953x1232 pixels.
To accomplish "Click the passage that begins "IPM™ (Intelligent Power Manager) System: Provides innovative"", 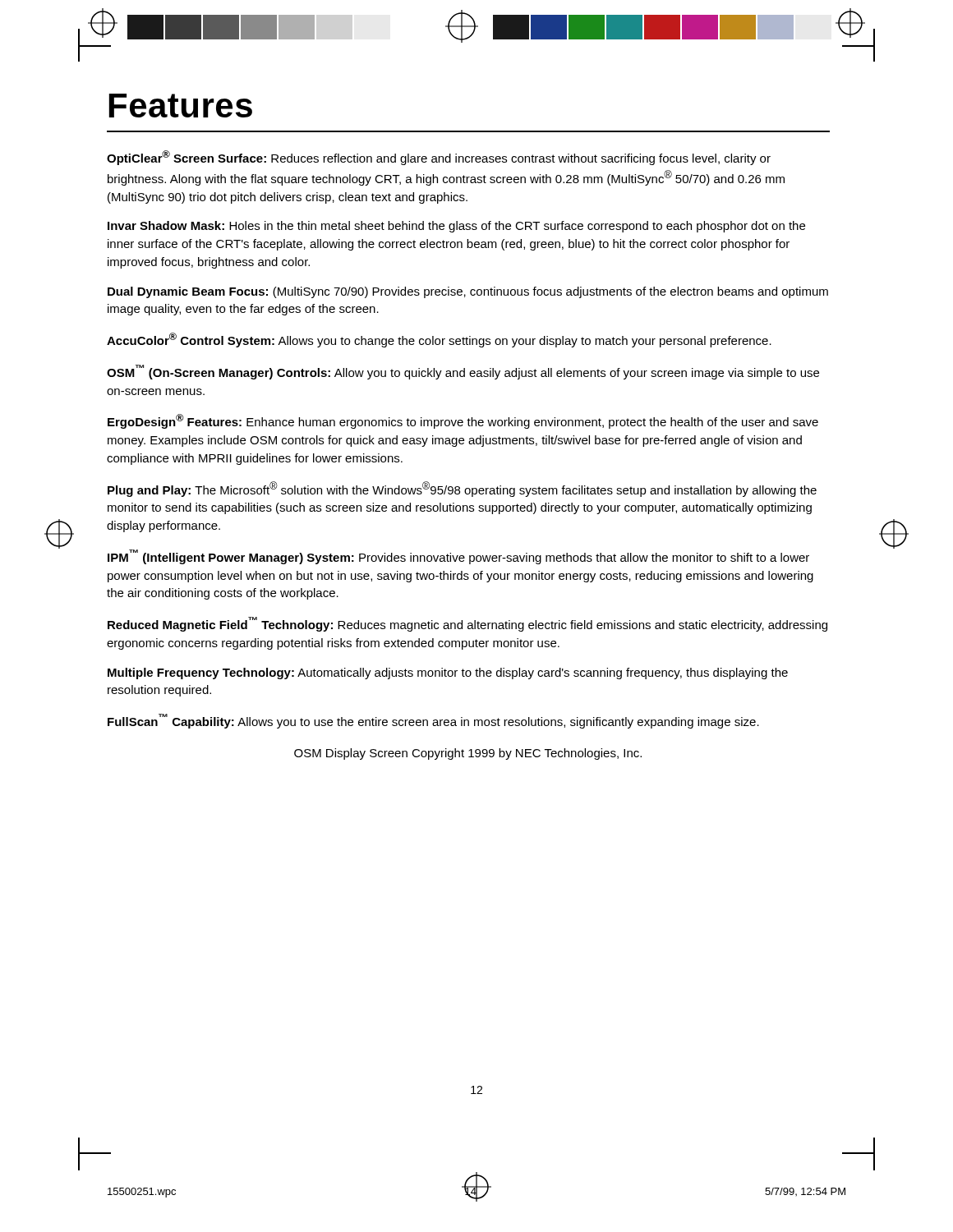I will pos(460,574).
